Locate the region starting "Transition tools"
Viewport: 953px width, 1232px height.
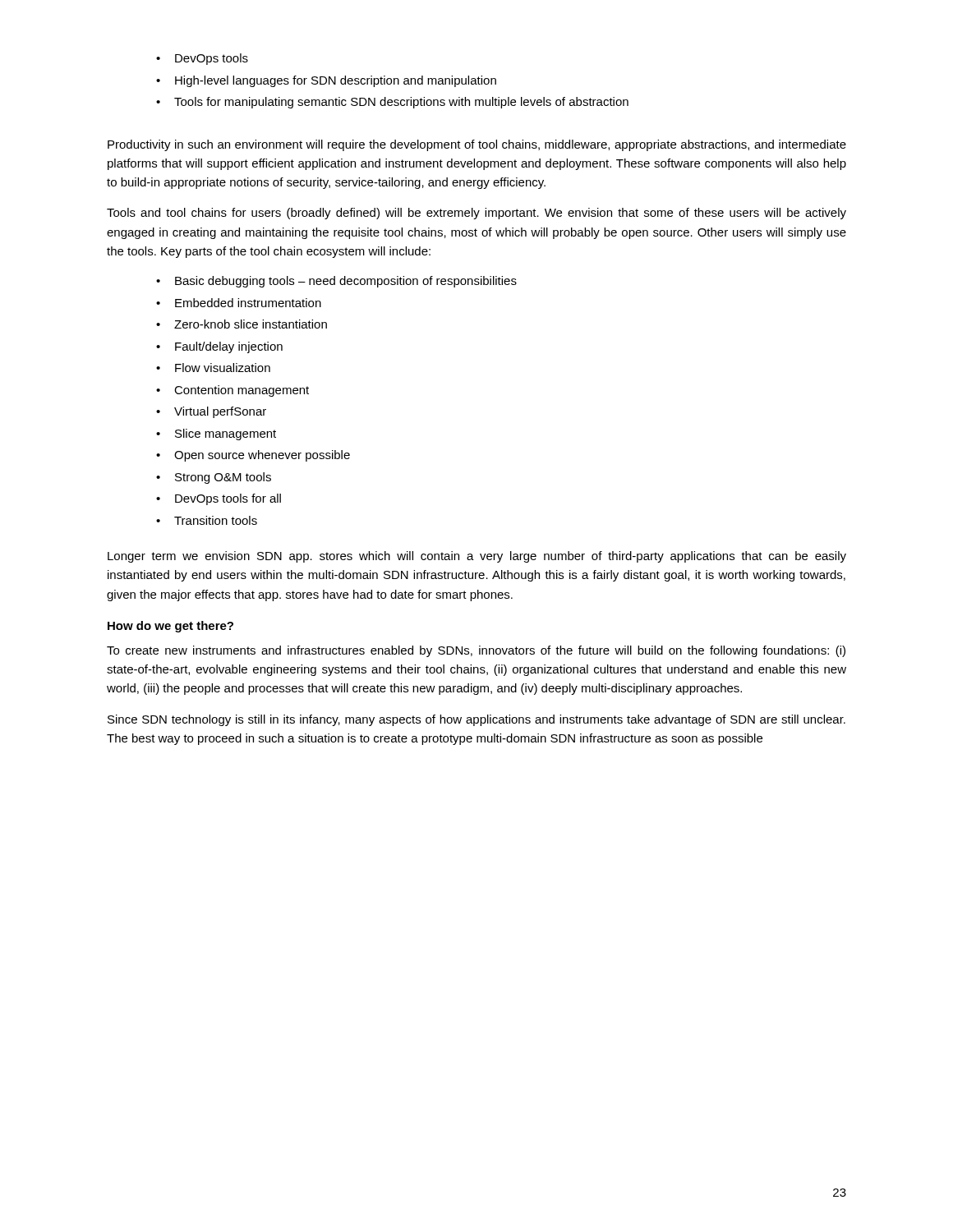click(x=216, y=520)
